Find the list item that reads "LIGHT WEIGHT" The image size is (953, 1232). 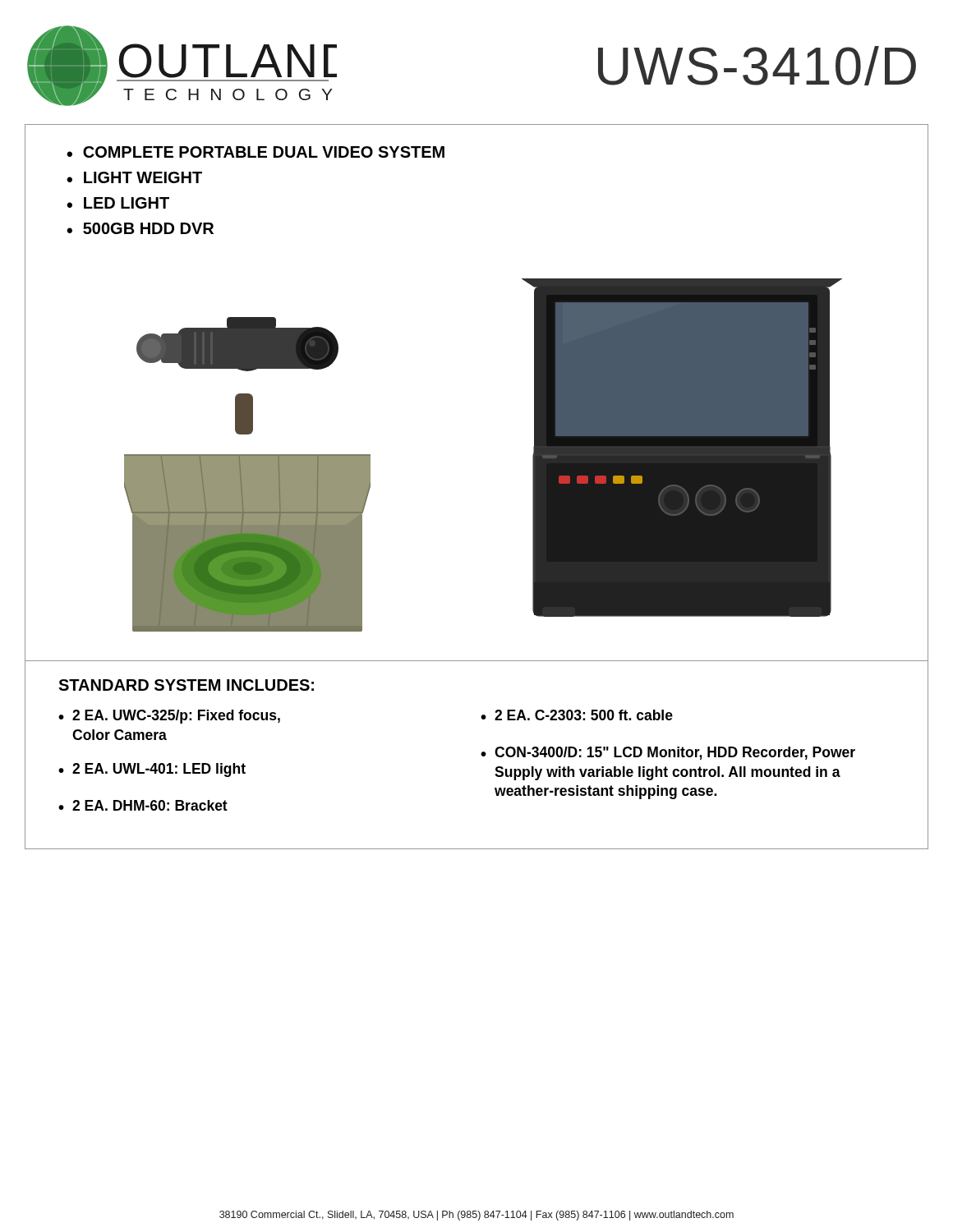[143, 178]
